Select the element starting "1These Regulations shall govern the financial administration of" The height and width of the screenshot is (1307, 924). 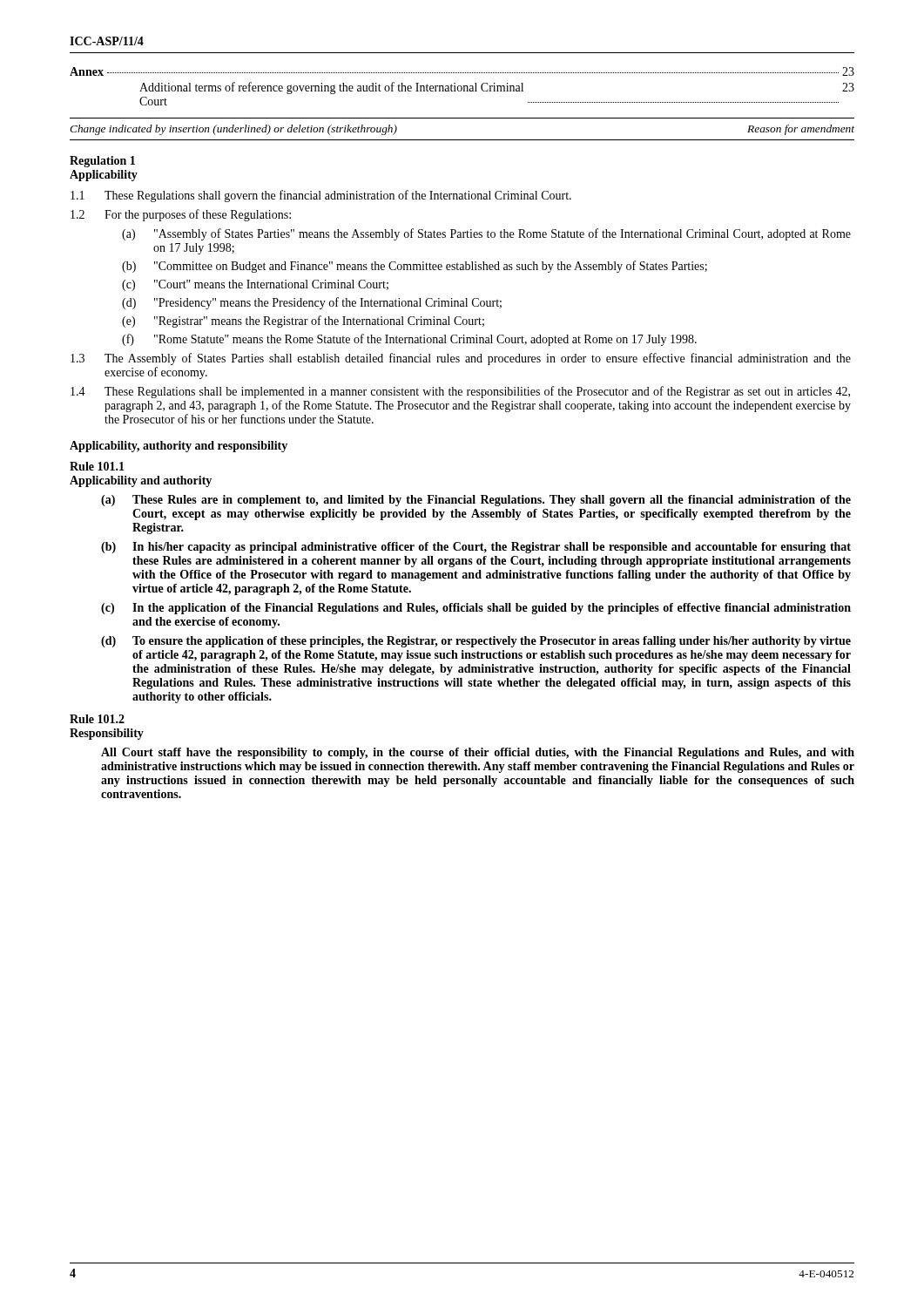[x=460, y=196]
